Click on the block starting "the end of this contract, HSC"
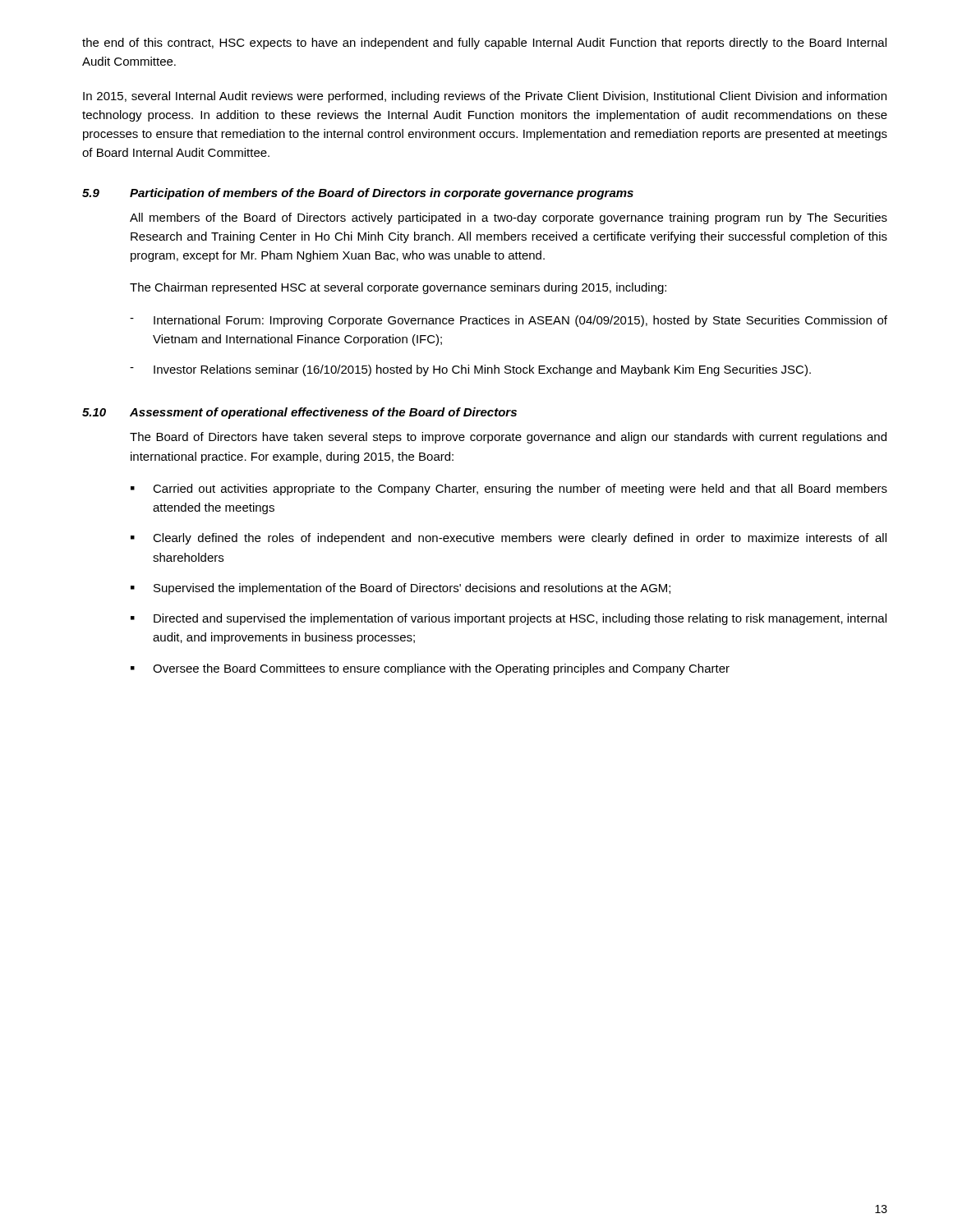 coord(485,52)
